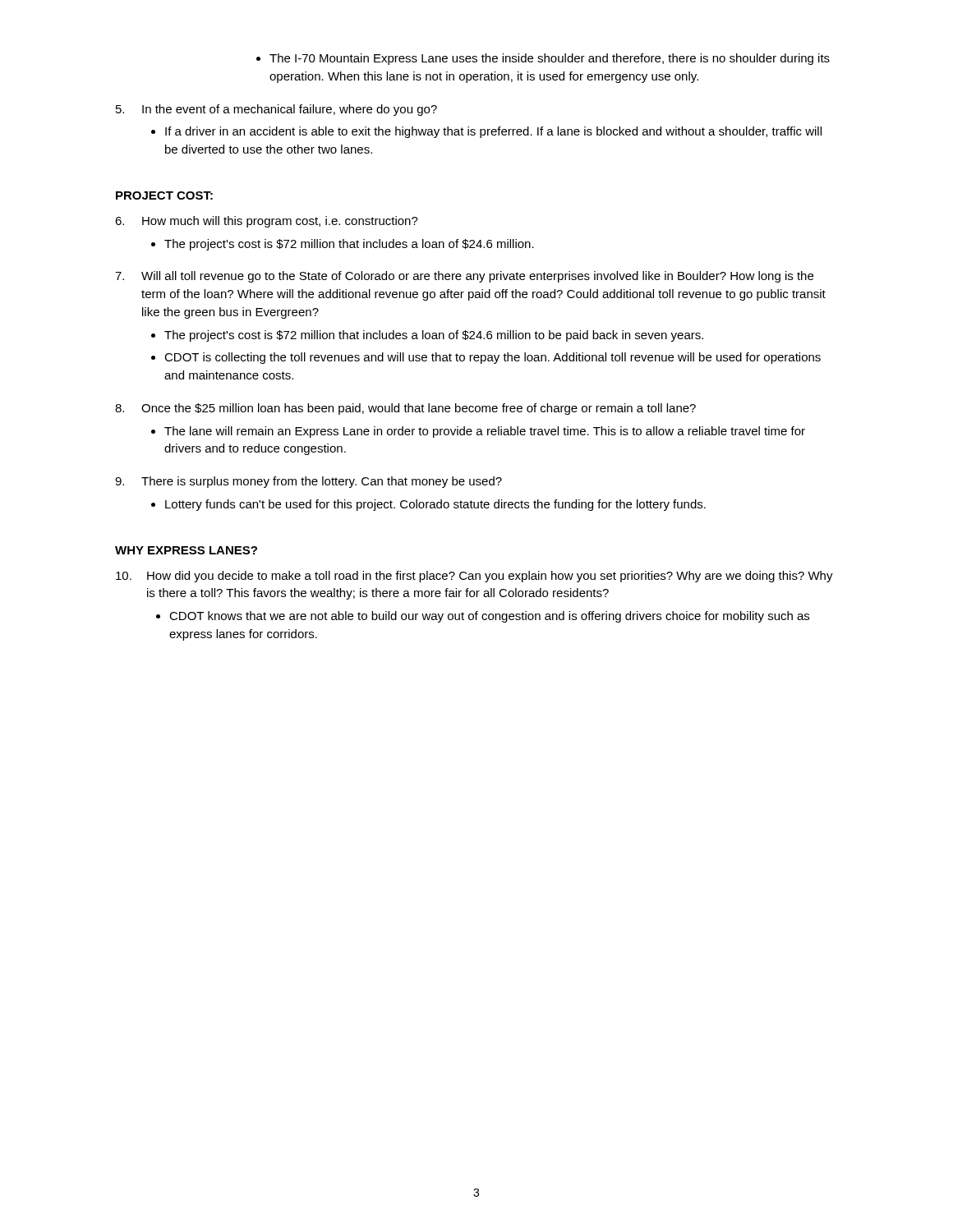Find the section header with the text "PROJECT COST:"
Image resolution: width=953 pixels, height=1232 pixels.
tap(164, 195)
